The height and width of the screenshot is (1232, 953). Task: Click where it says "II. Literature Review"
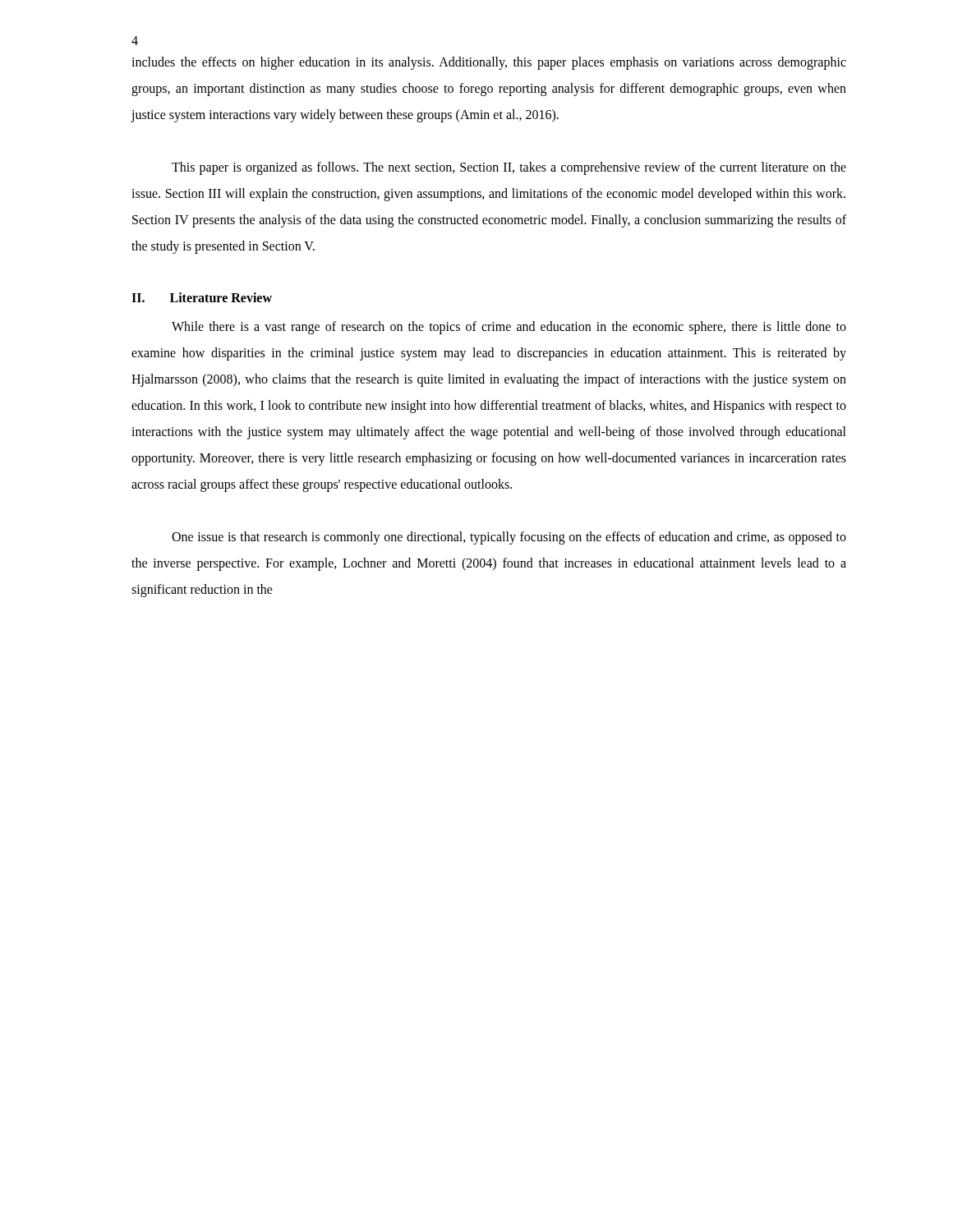(x=202, y=298)
